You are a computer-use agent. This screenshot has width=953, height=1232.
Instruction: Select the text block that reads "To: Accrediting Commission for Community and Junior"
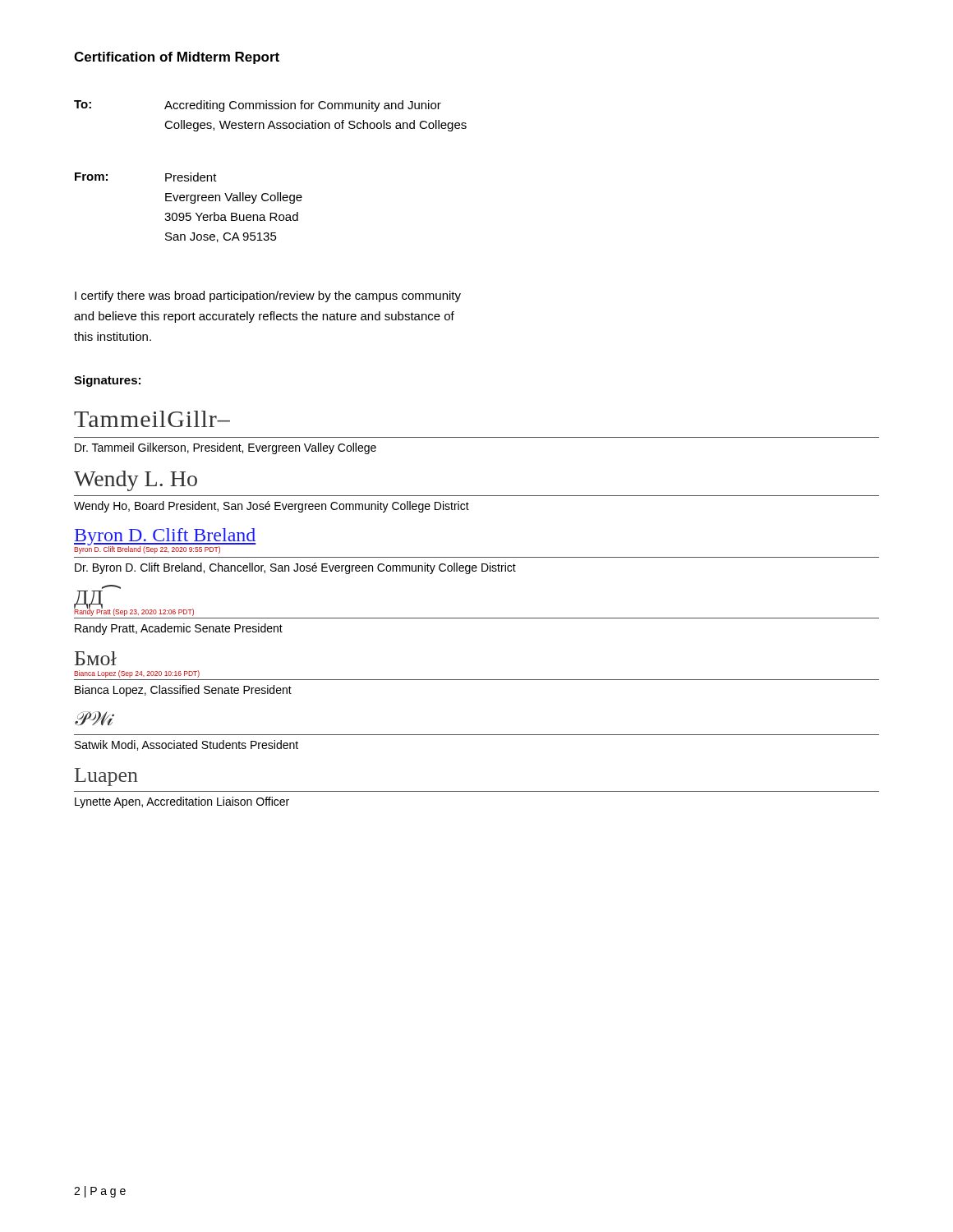(258, 106)
